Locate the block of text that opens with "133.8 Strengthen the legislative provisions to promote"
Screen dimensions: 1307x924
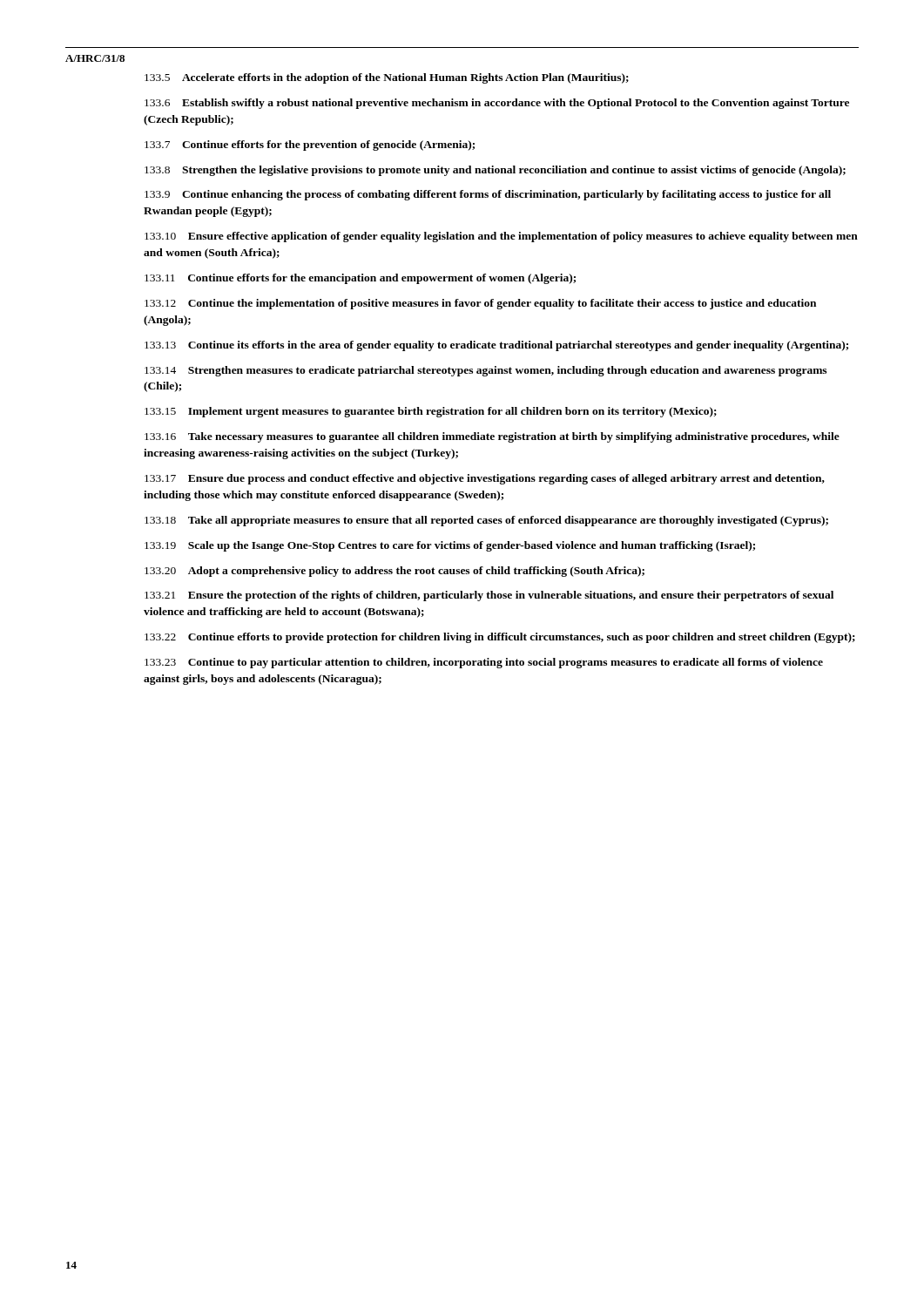495,169
